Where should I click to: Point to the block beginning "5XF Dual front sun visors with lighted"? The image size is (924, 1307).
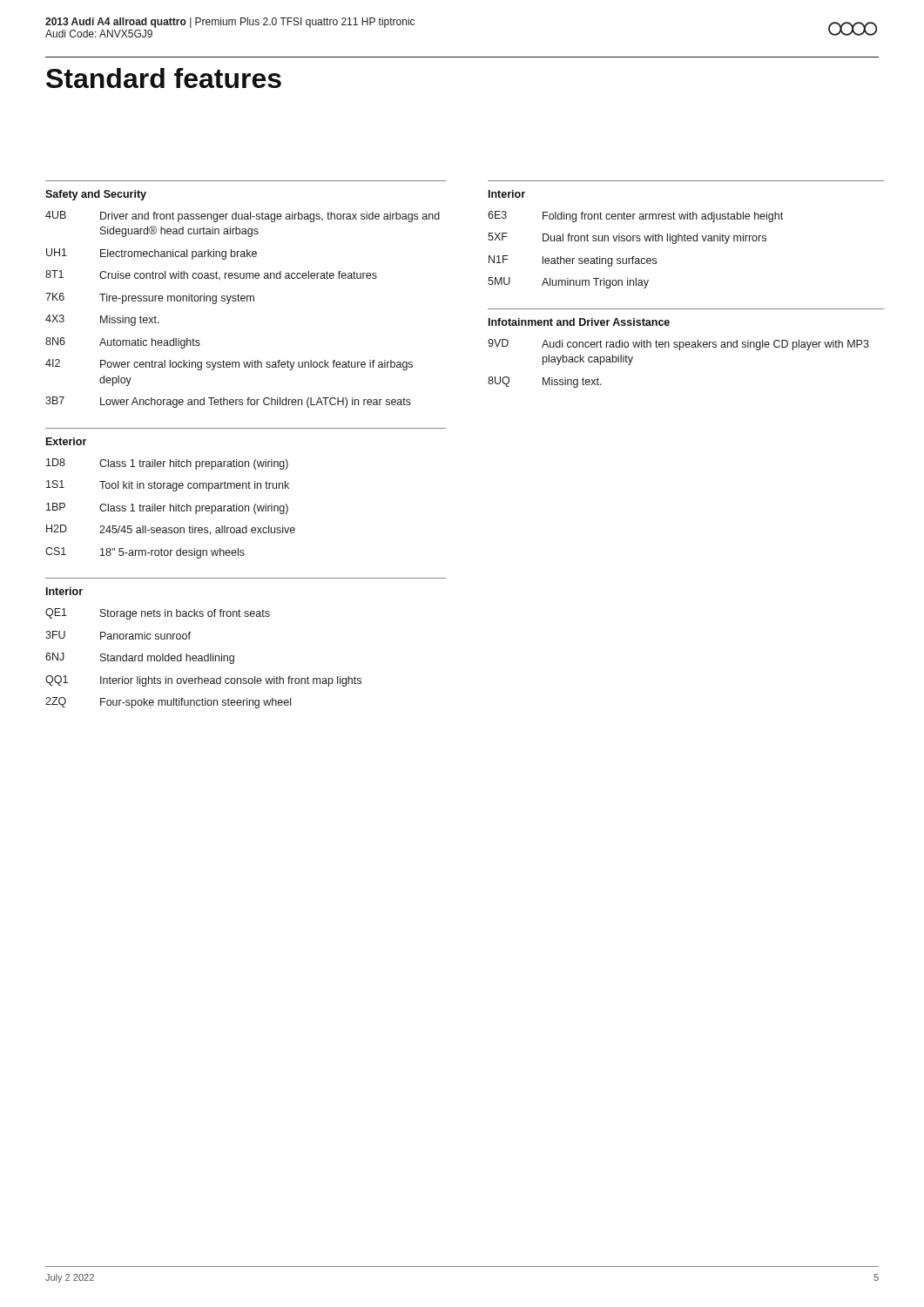click(627, 239)
